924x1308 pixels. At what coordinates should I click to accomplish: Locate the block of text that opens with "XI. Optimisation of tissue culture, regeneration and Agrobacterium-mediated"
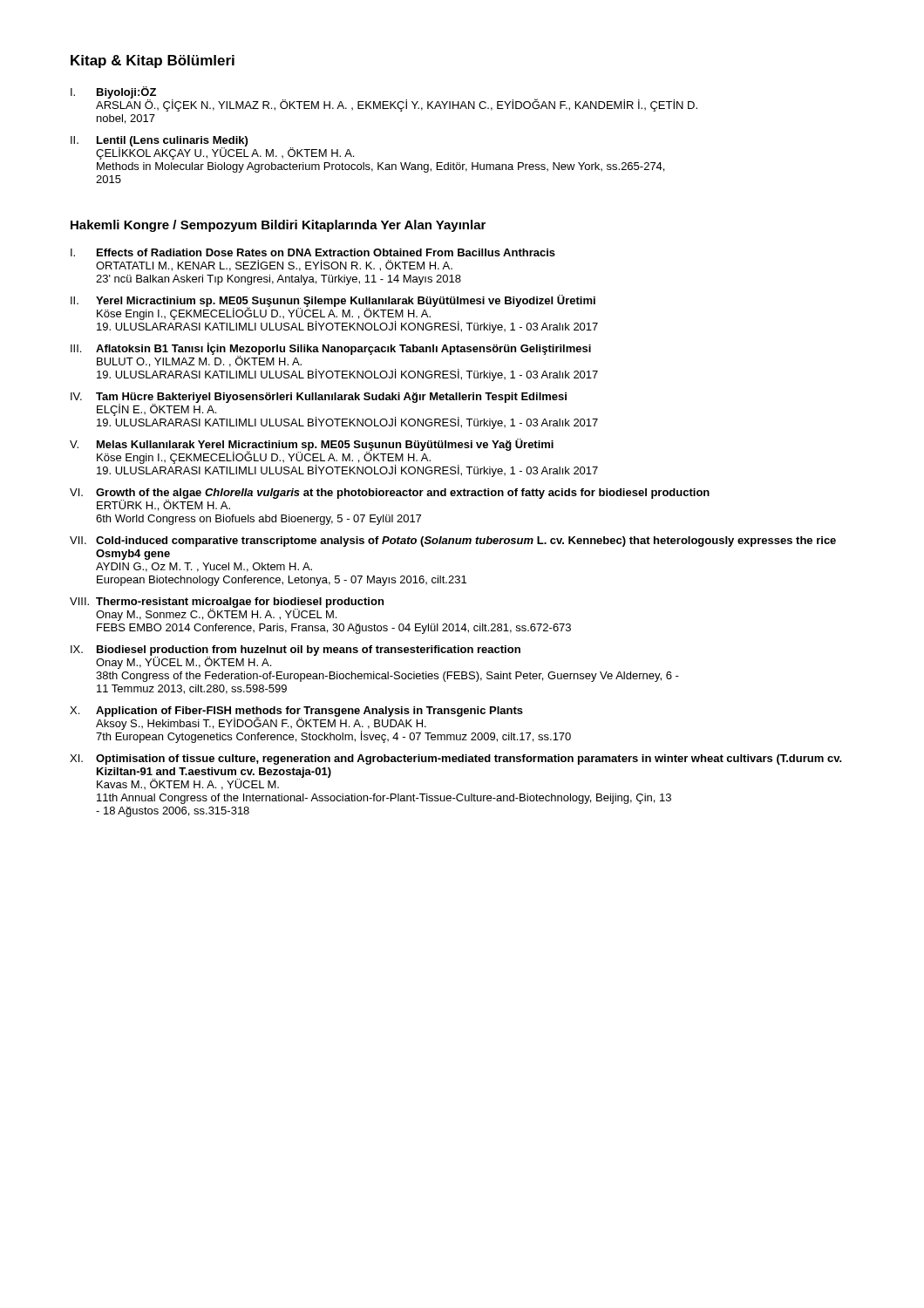(x=462, y=784)
